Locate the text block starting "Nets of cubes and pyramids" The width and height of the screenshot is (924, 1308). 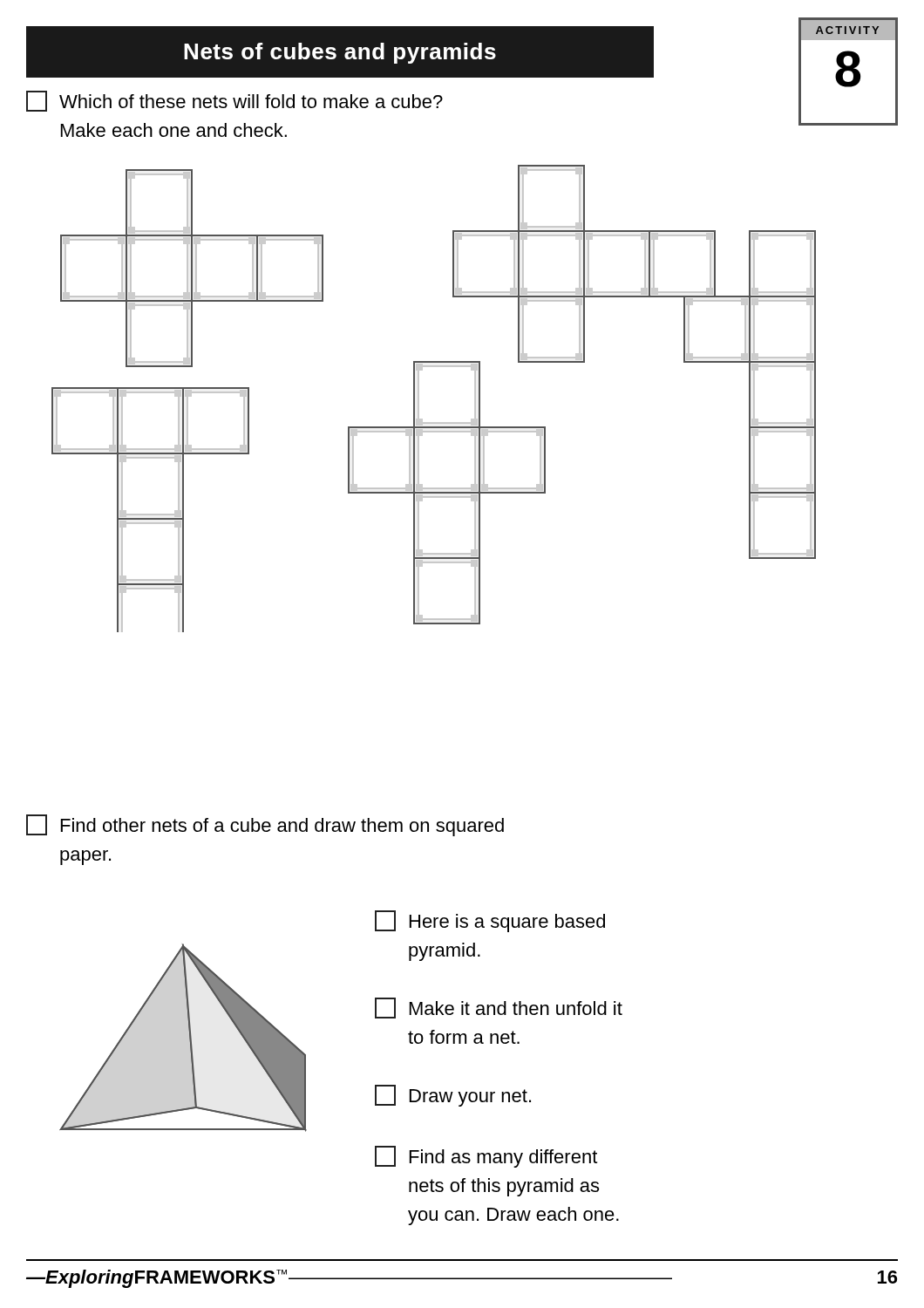pos(340,52)
